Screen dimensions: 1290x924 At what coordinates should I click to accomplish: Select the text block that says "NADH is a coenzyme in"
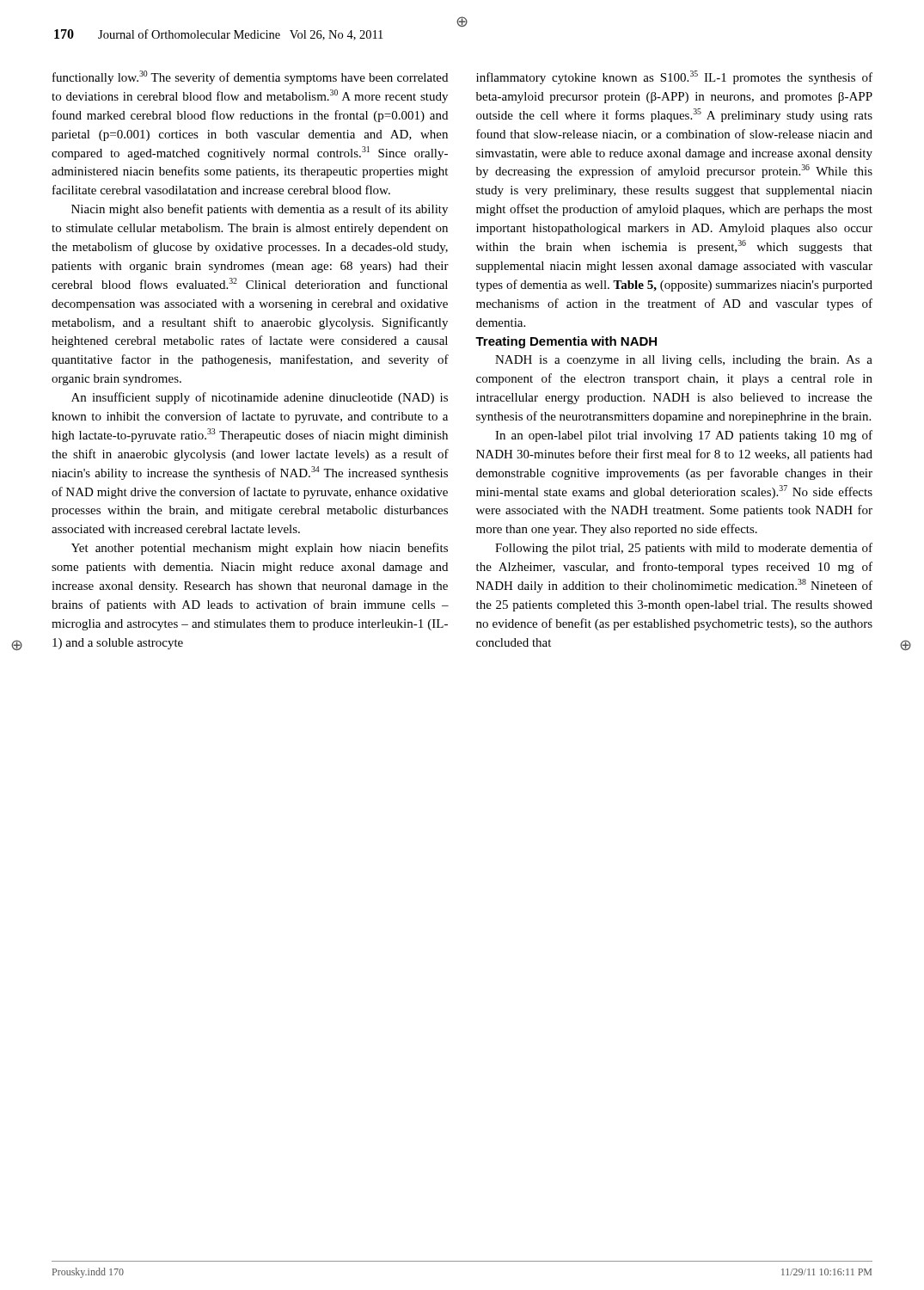674,389
